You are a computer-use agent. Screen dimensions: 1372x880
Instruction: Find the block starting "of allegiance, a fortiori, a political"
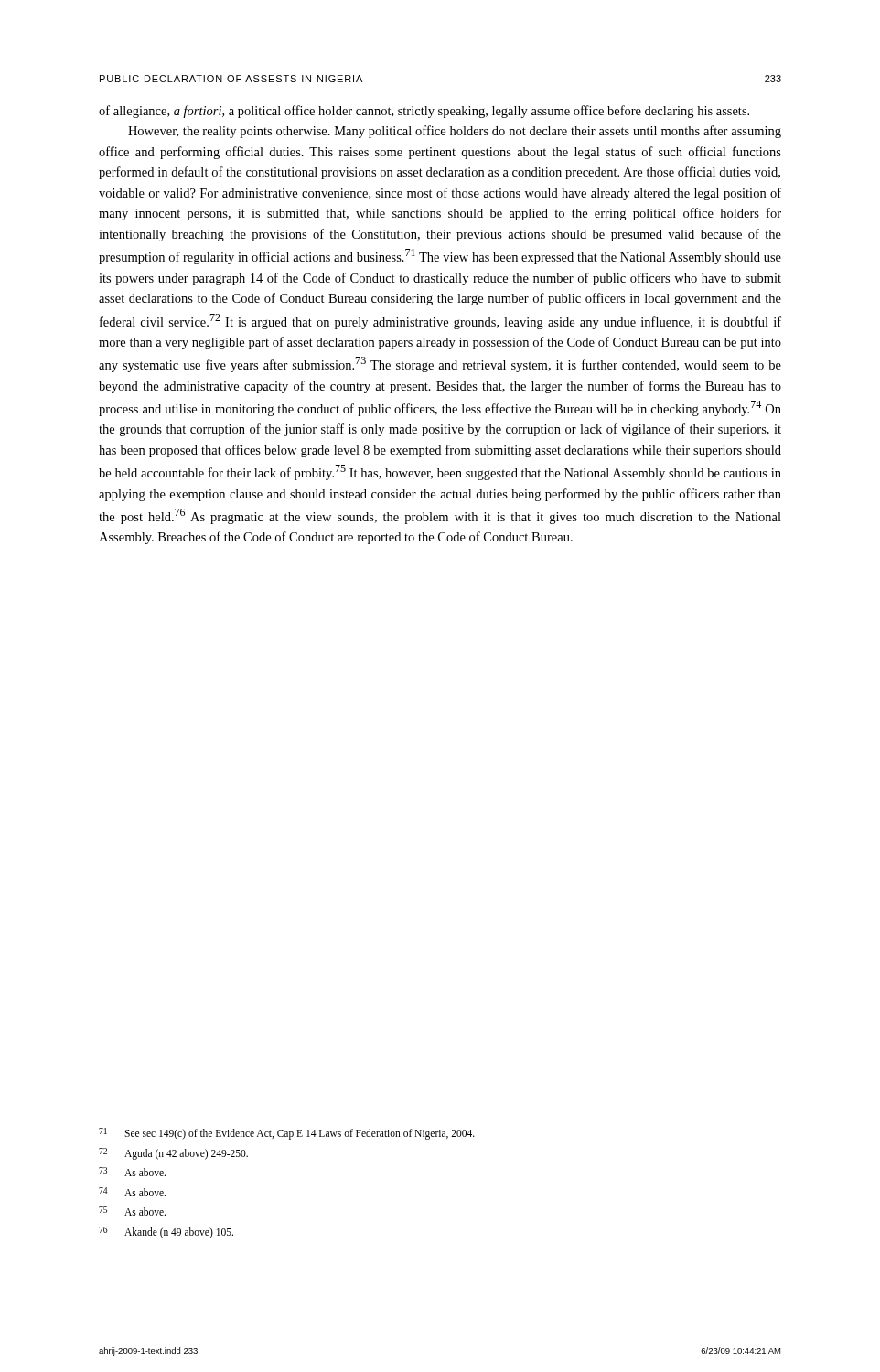(440, 111)
